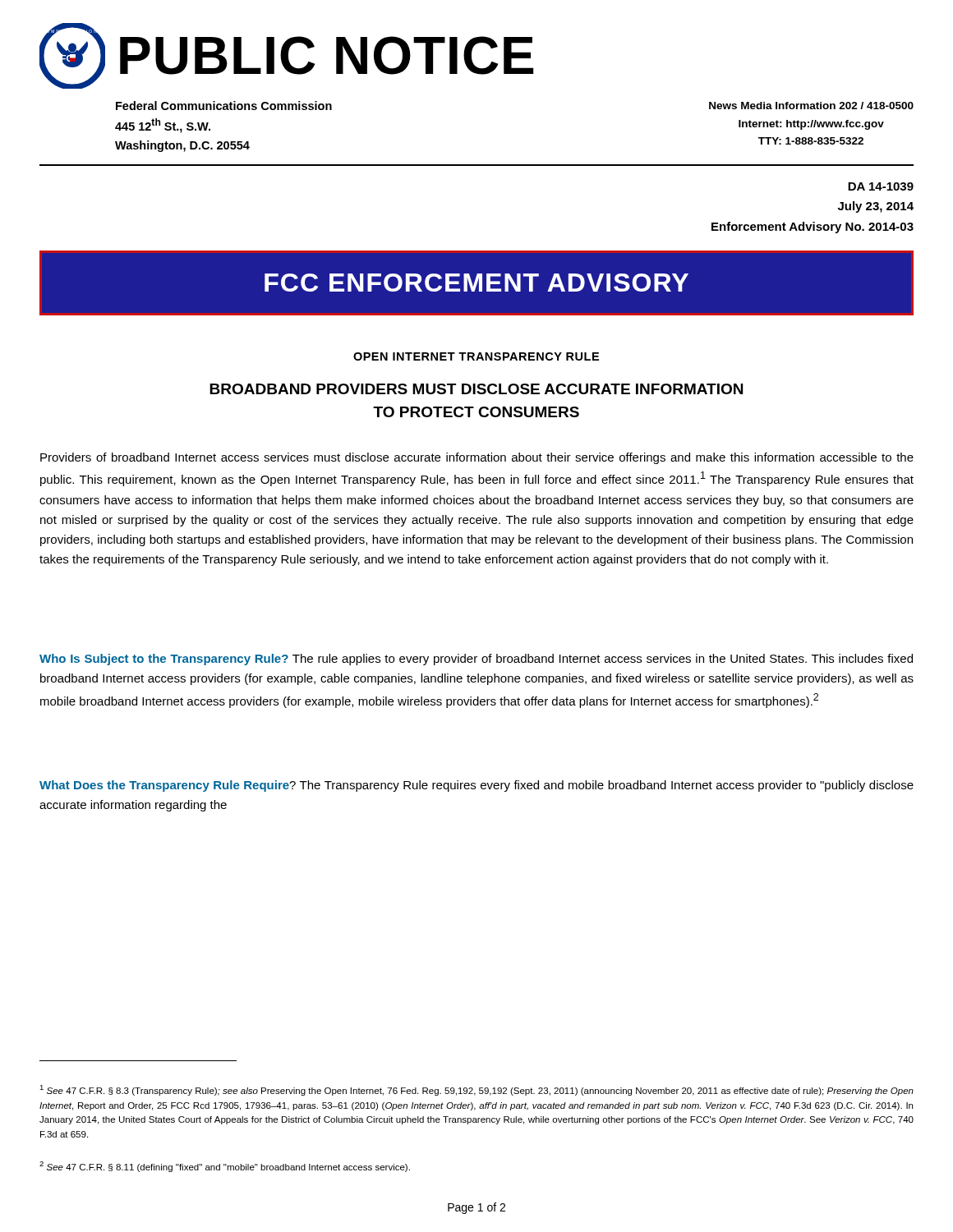Select the passage starting "FCC ENFORCEMENT ADVISORY"
The height and width of the screenshot is (1232, 953).
476,283
